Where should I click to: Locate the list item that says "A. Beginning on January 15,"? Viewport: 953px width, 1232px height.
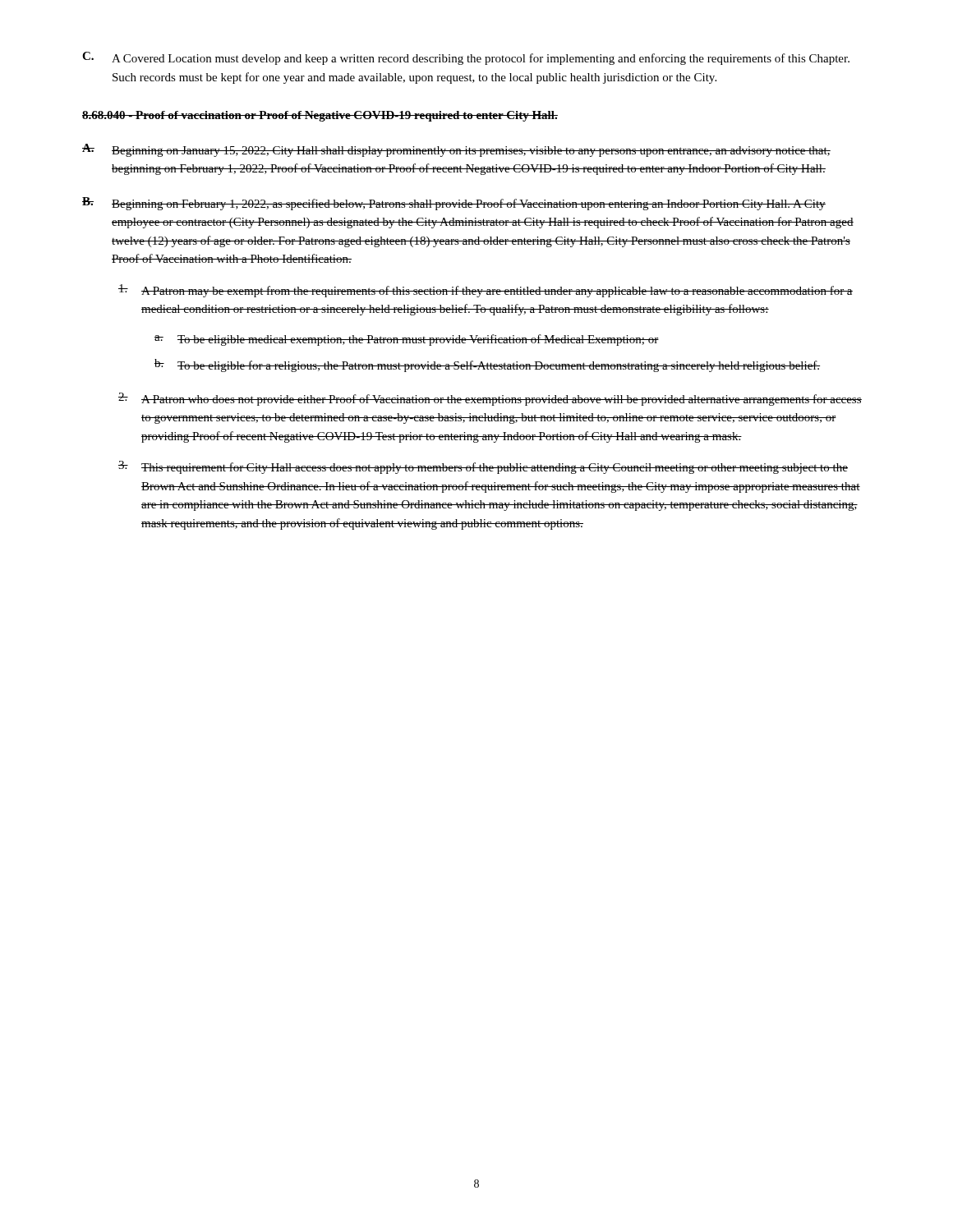point(476,159)
